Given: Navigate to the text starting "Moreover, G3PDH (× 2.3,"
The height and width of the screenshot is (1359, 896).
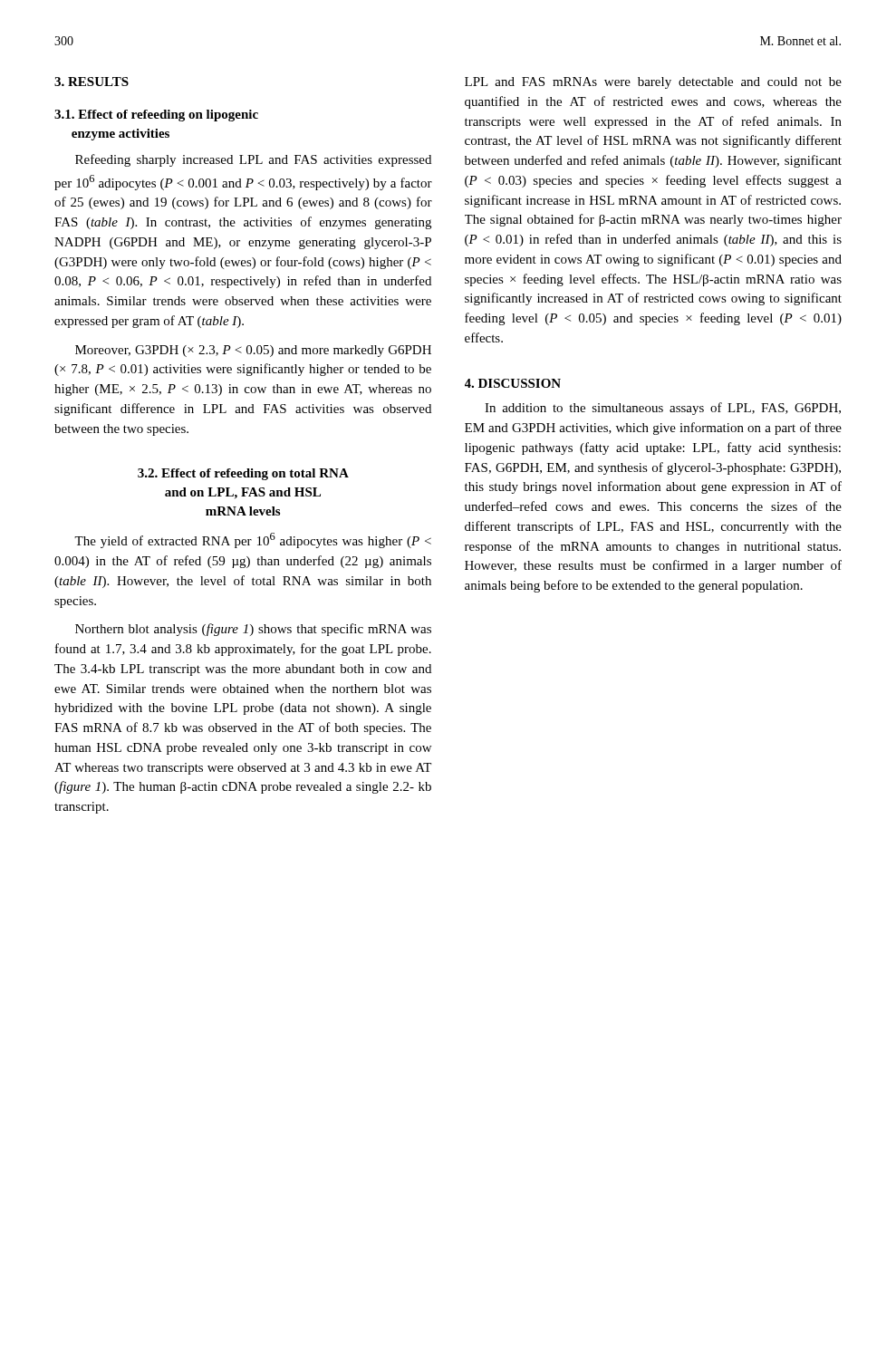Looking at the screenshot, I should [243, 389].
